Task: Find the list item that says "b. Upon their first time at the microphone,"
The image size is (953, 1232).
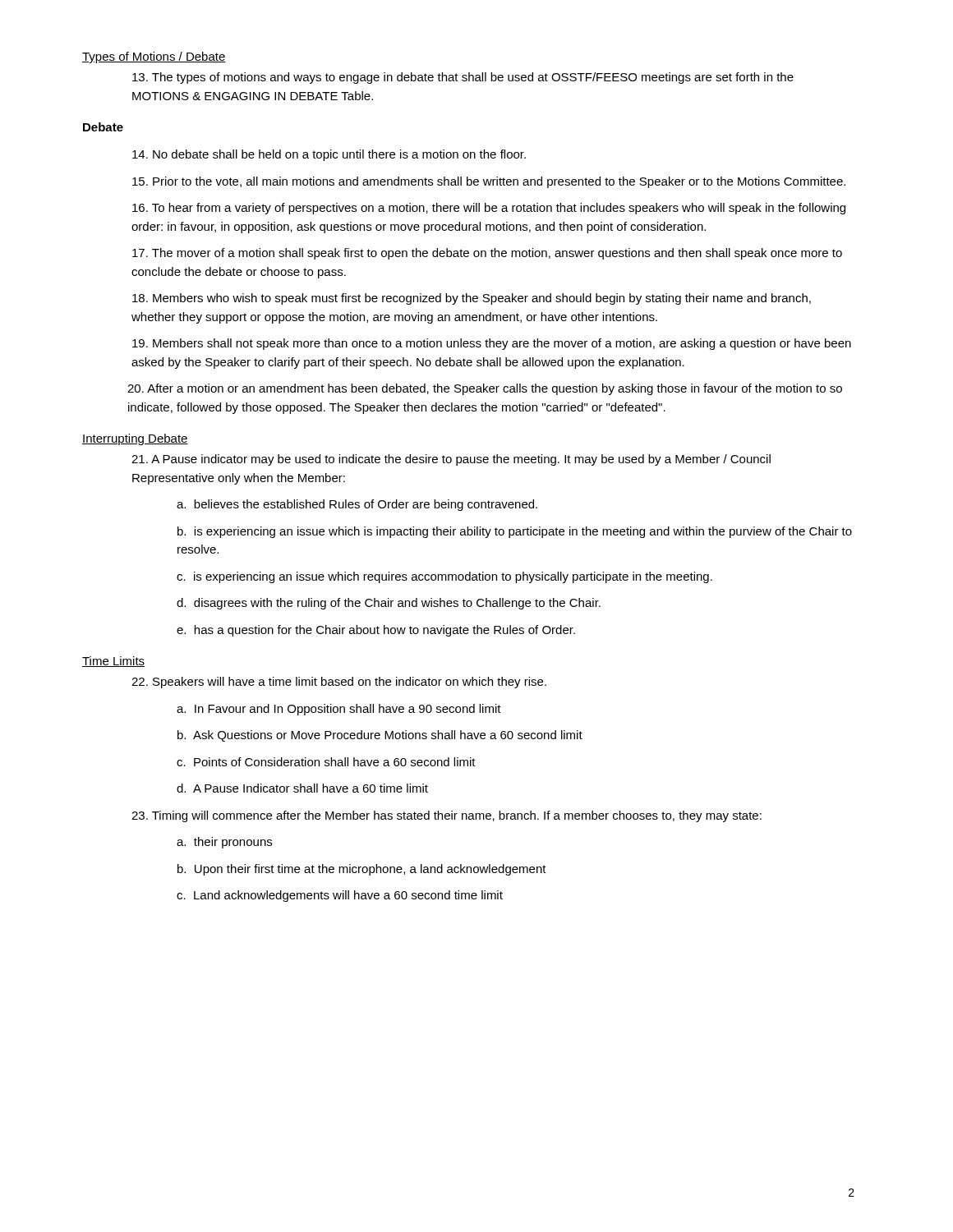Action: (x=361, y=868)
